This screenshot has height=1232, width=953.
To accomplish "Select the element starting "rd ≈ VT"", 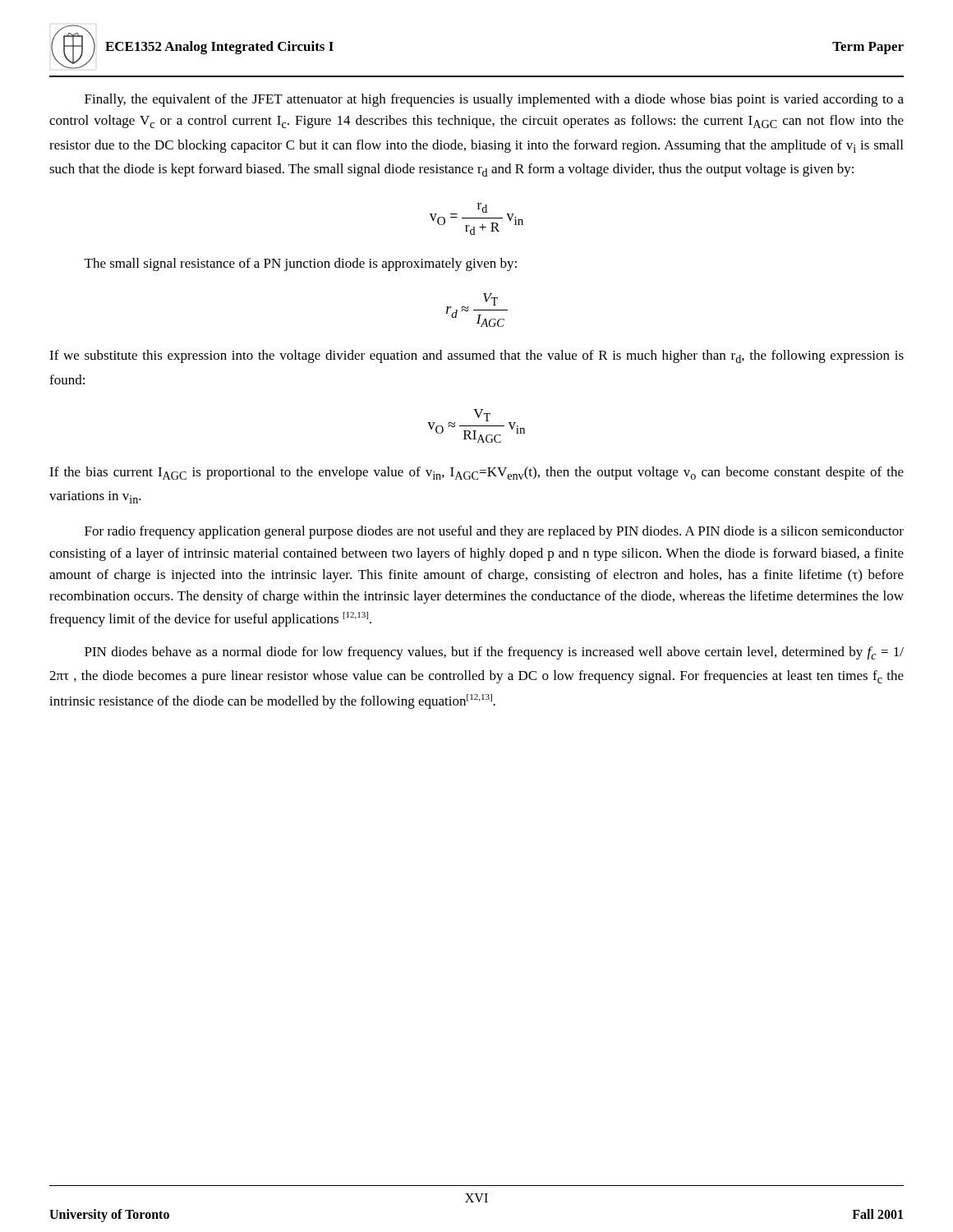I will [x=476, y=310].
